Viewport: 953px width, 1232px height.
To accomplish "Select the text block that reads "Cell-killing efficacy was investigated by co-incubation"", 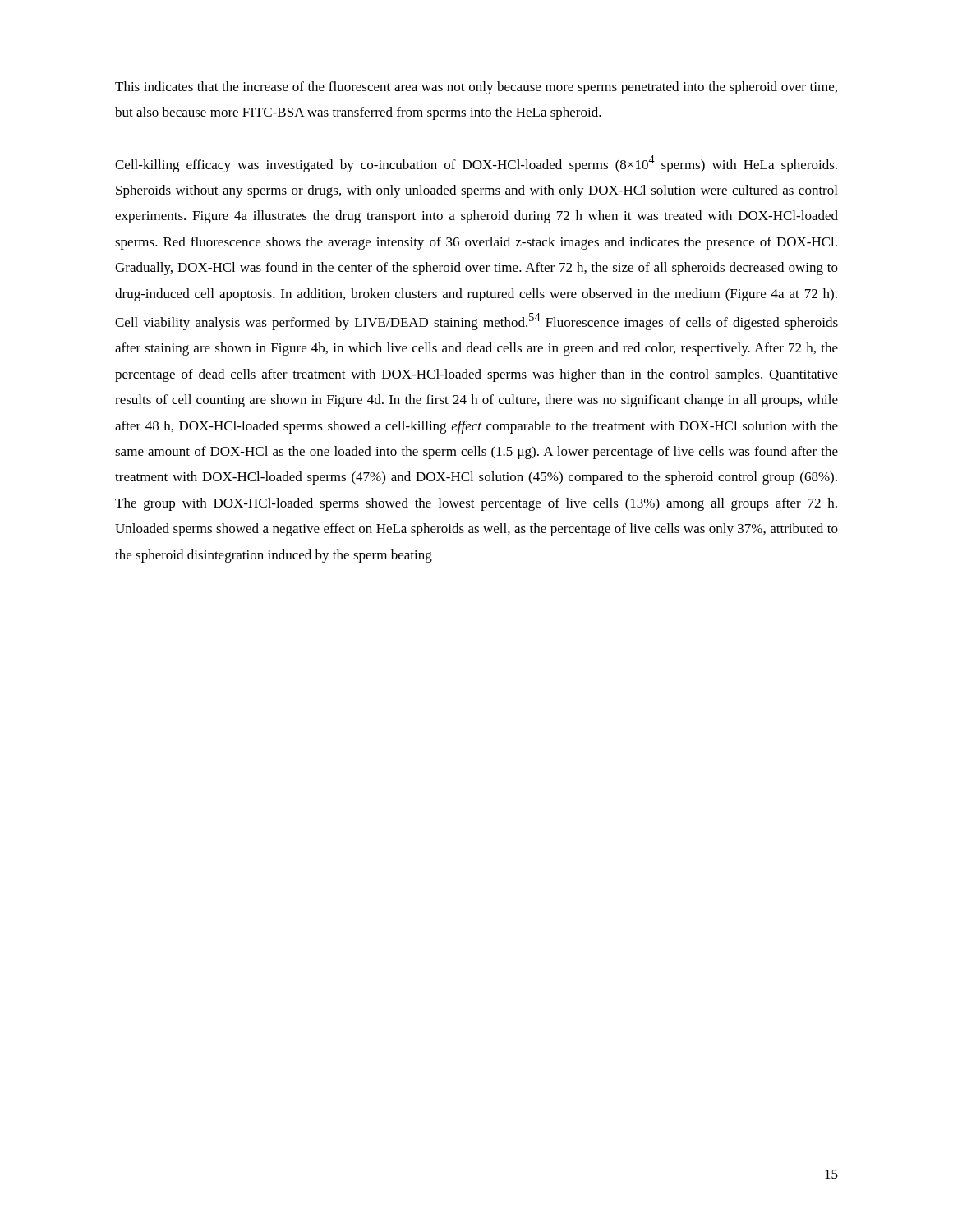I will click(476, 358).
